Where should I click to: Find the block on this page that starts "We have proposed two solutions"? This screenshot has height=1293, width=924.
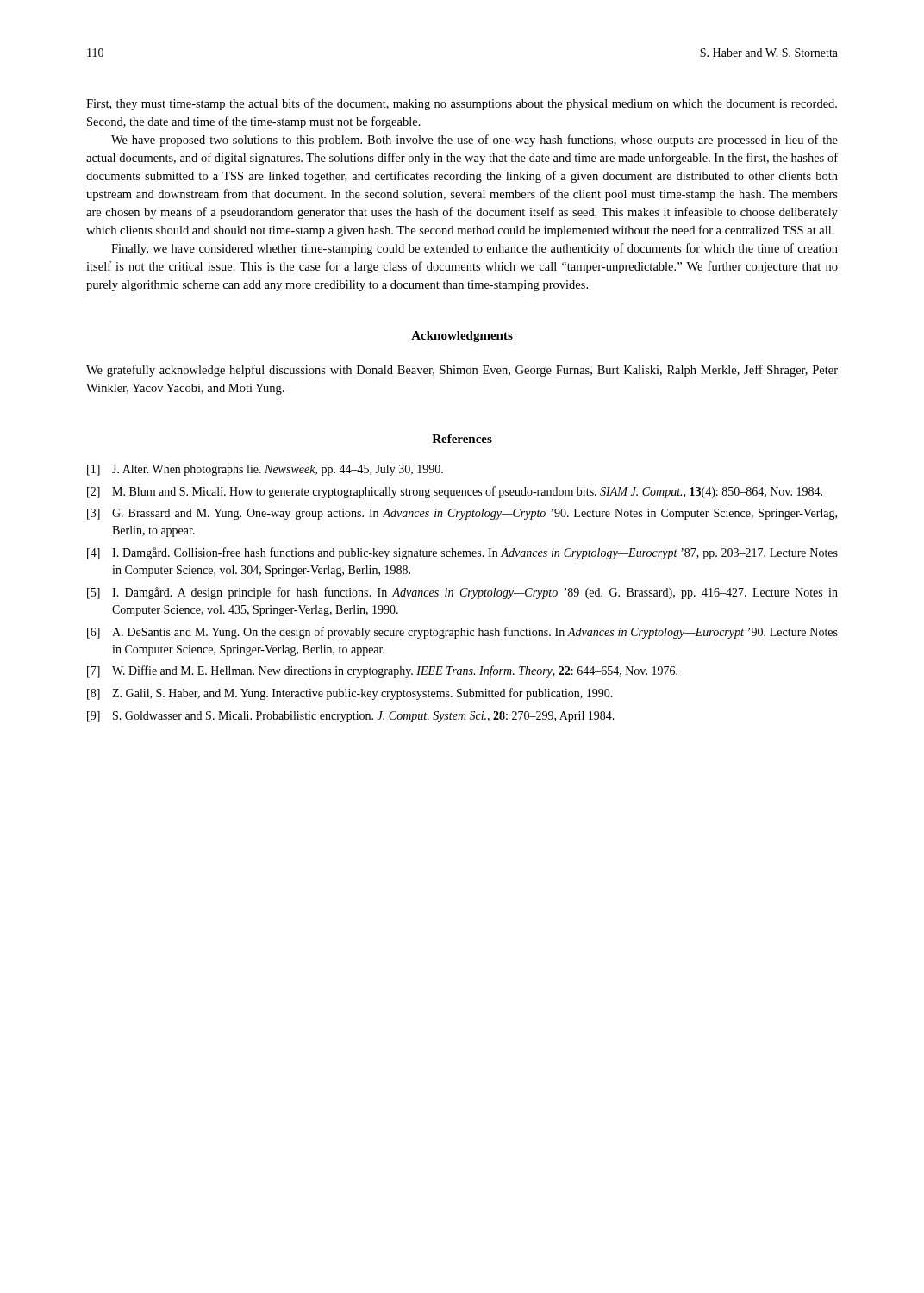tap(462, 185)
